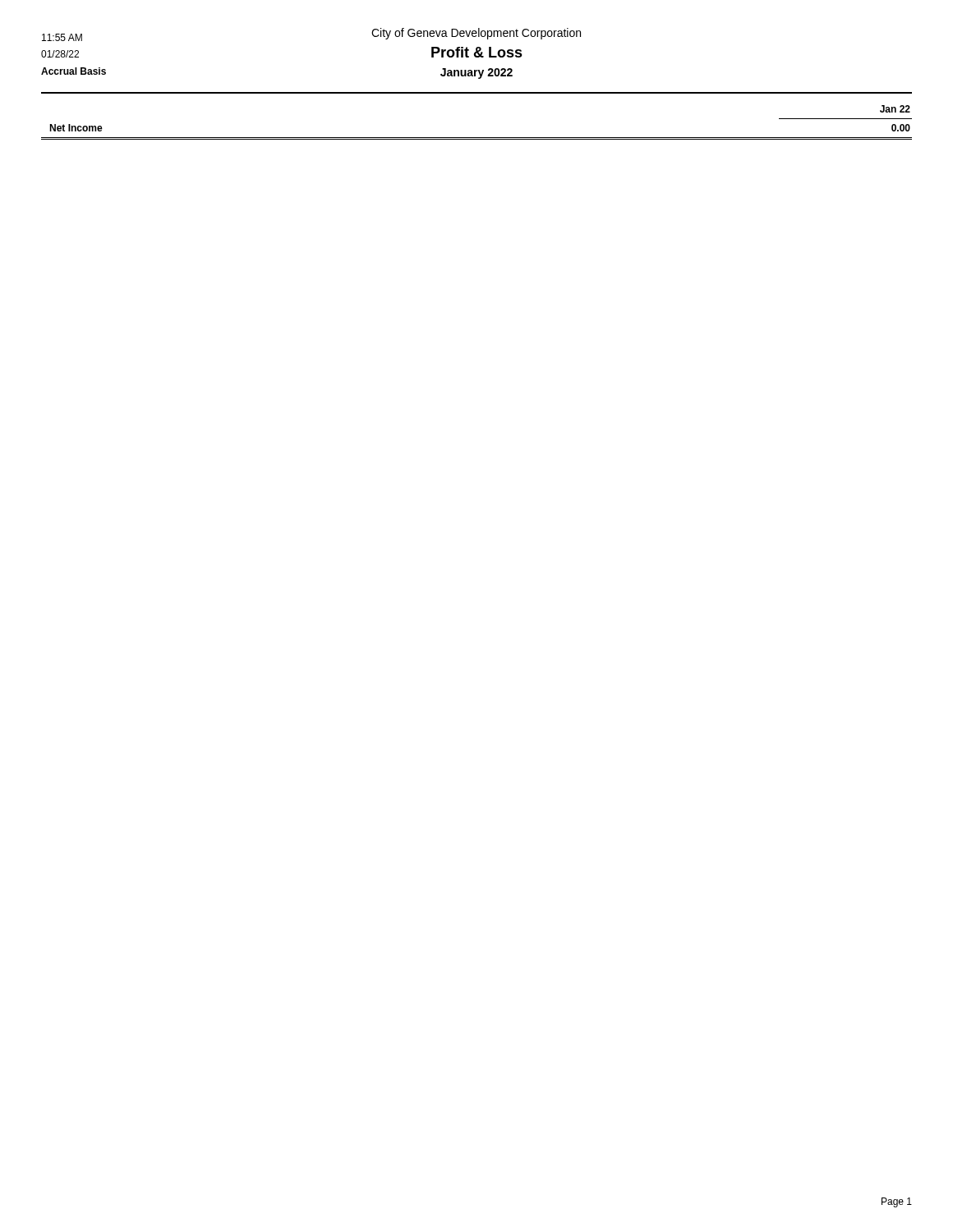Select the table that reads "Net Income"

pos(476,120)
